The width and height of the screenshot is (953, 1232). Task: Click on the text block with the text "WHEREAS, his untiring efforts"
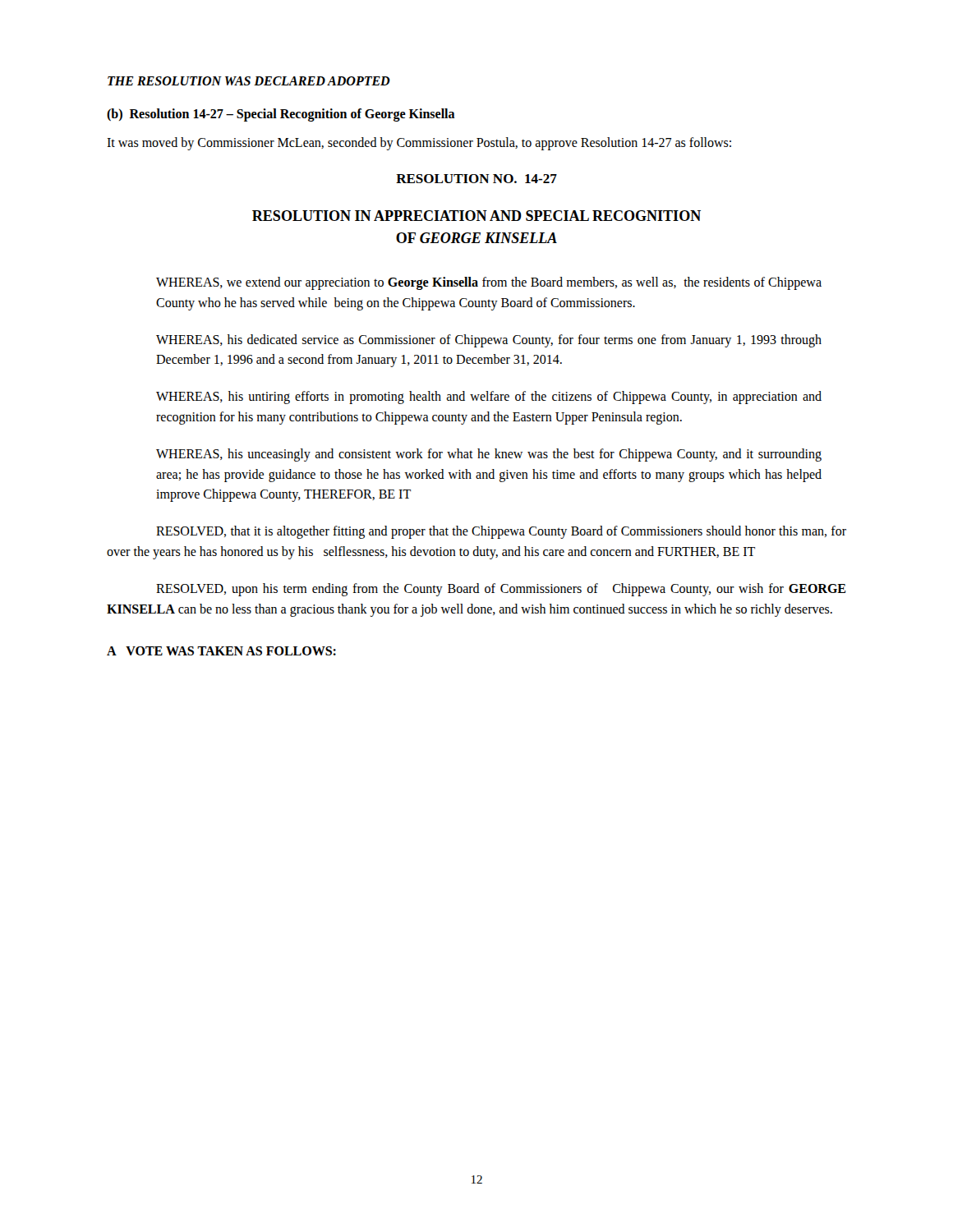489,407
